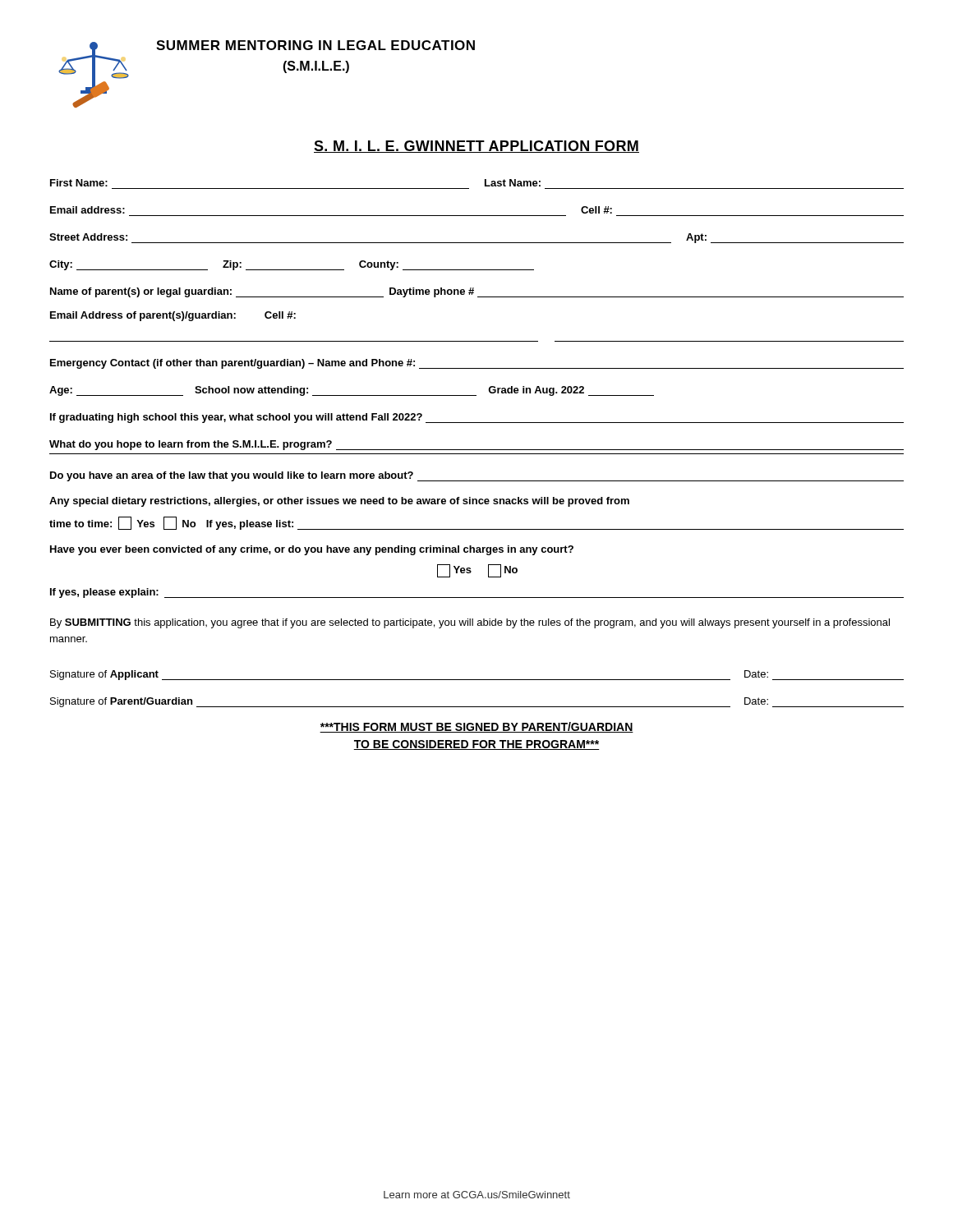The width and height of the screenshot is (953, 1232).
Task: Locate the text block that says "If graduating high school this year, what school"
Action: point(476,415)
